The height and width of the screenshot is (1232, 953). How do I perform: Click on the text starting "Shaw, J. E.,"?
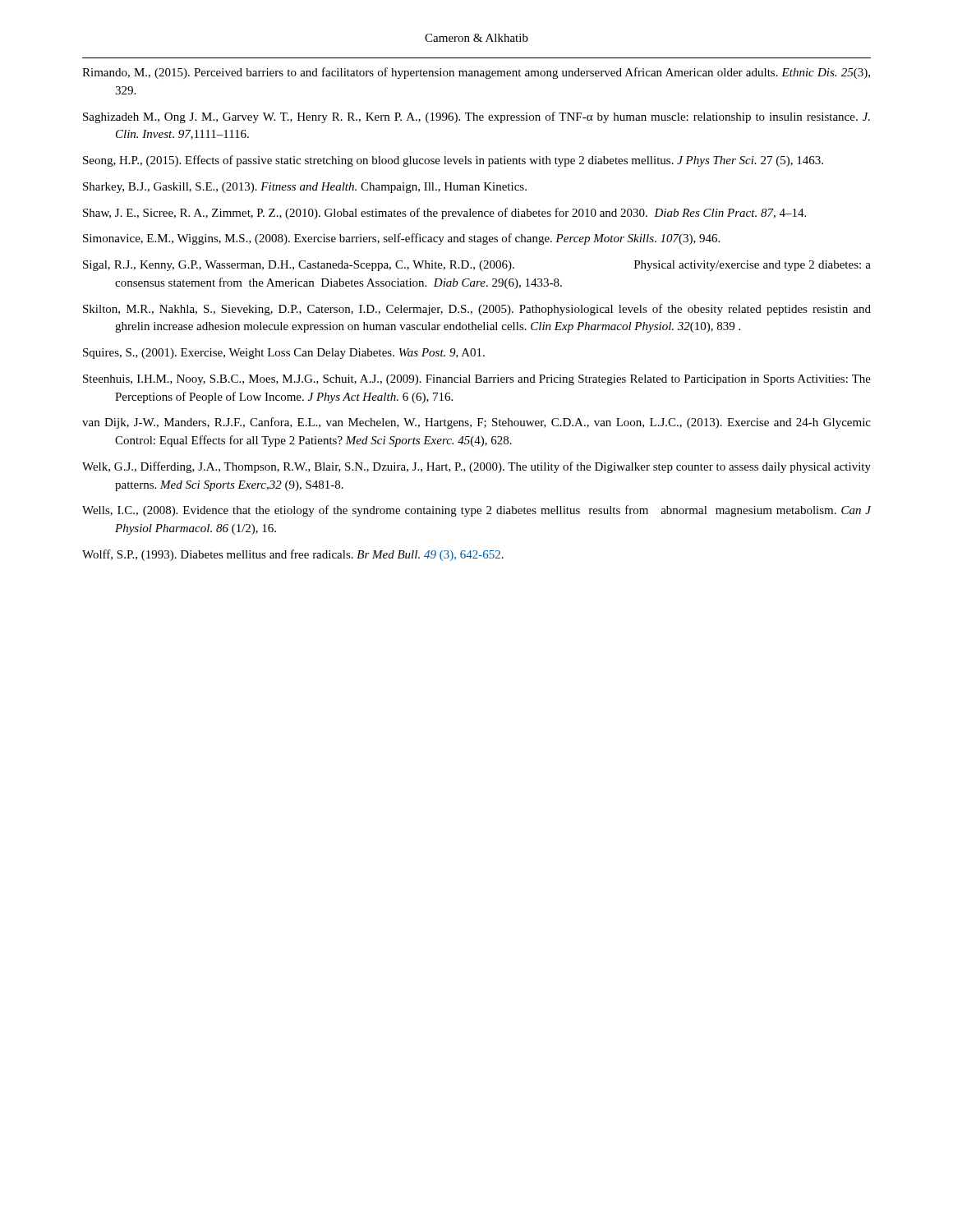[x=445, y=212]
